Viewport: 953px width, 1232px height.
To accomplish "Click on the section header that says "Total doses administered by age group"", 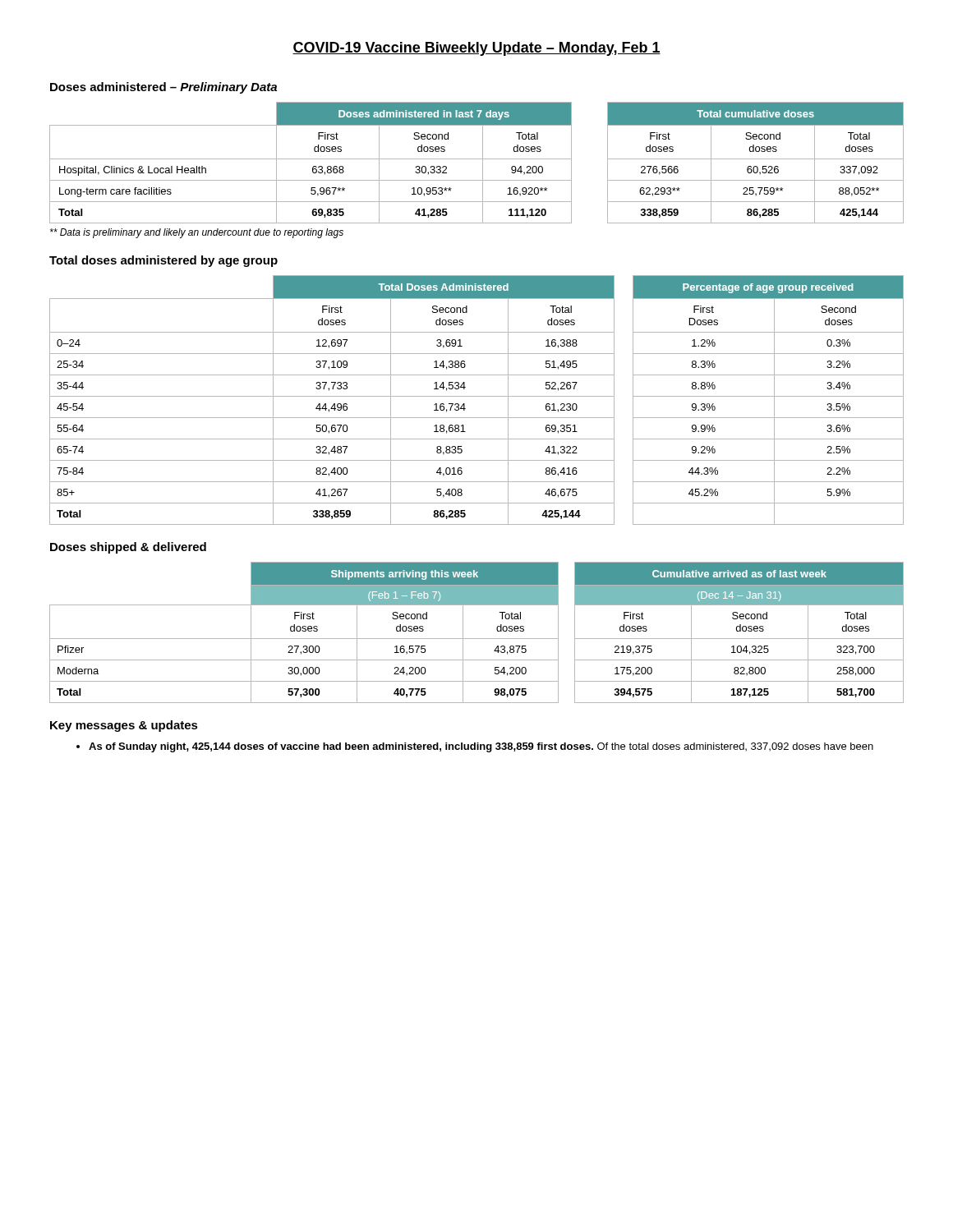I will click(164, 260).
